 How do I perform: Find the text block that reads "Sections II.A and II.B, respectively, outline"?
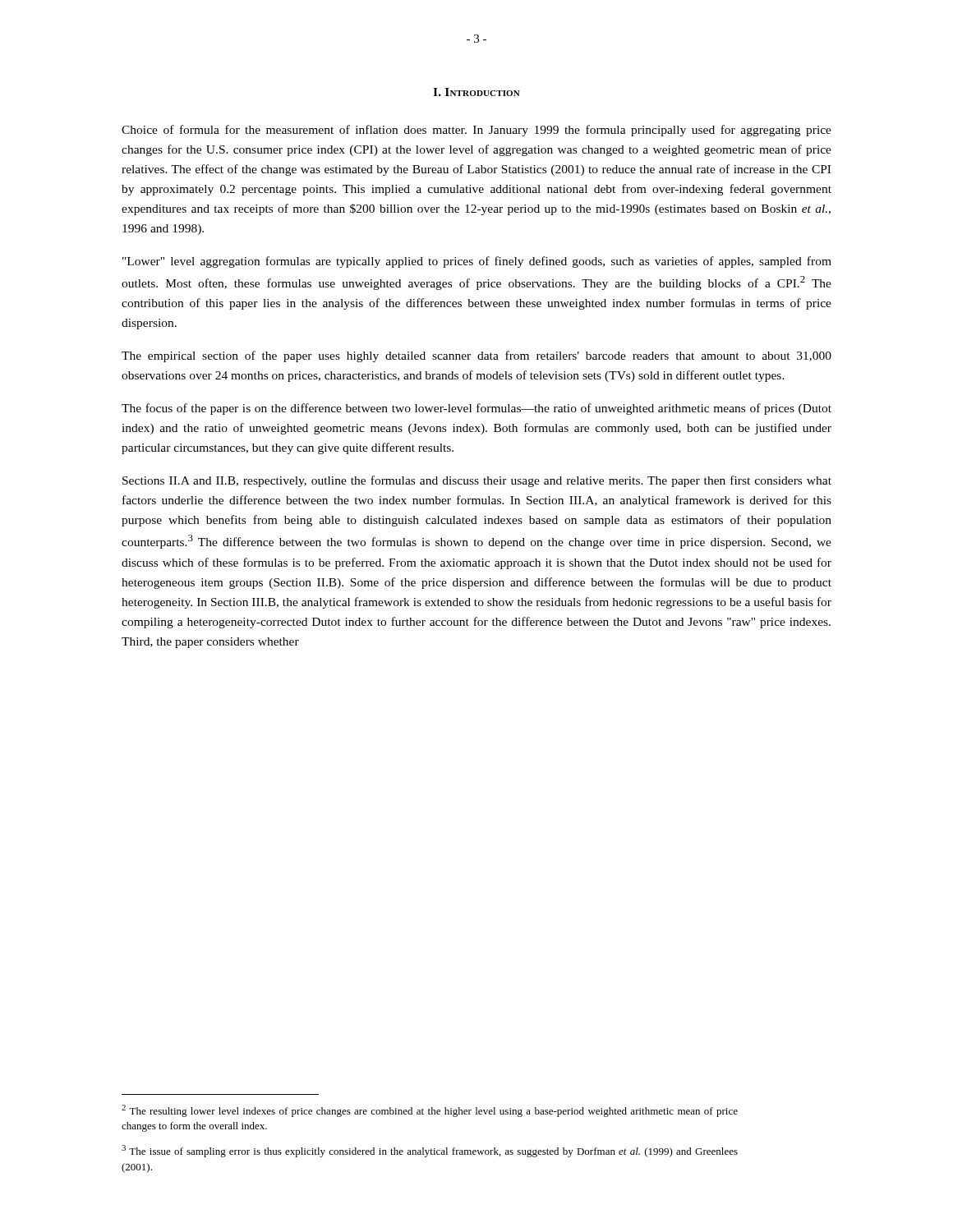coord(476,561)
